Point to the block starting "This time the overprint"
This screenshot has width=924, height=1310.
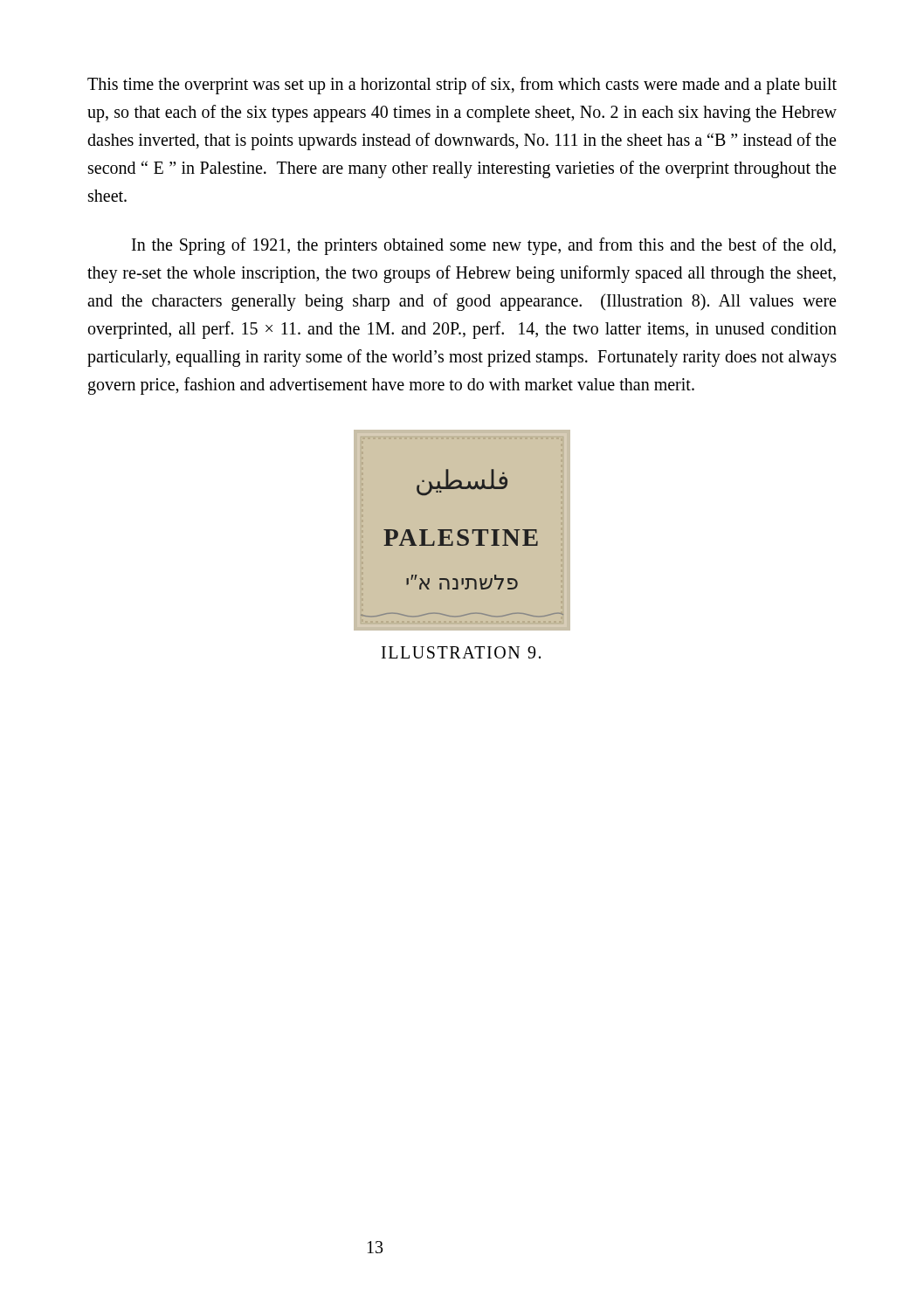(x=462, y=140)
